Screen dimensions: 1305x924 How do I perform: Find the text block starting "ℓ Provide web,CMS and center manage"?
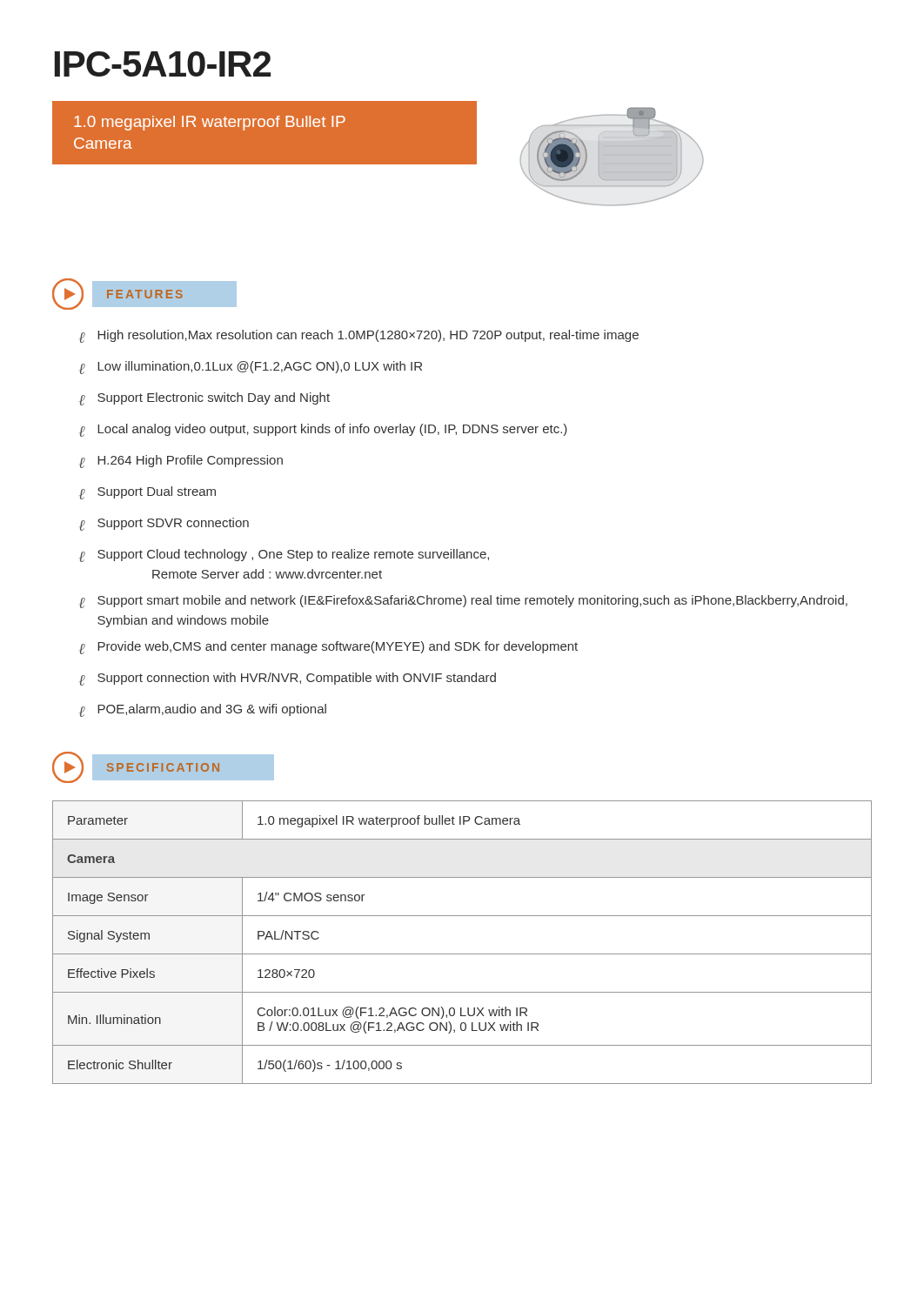(x=328, y=649)
